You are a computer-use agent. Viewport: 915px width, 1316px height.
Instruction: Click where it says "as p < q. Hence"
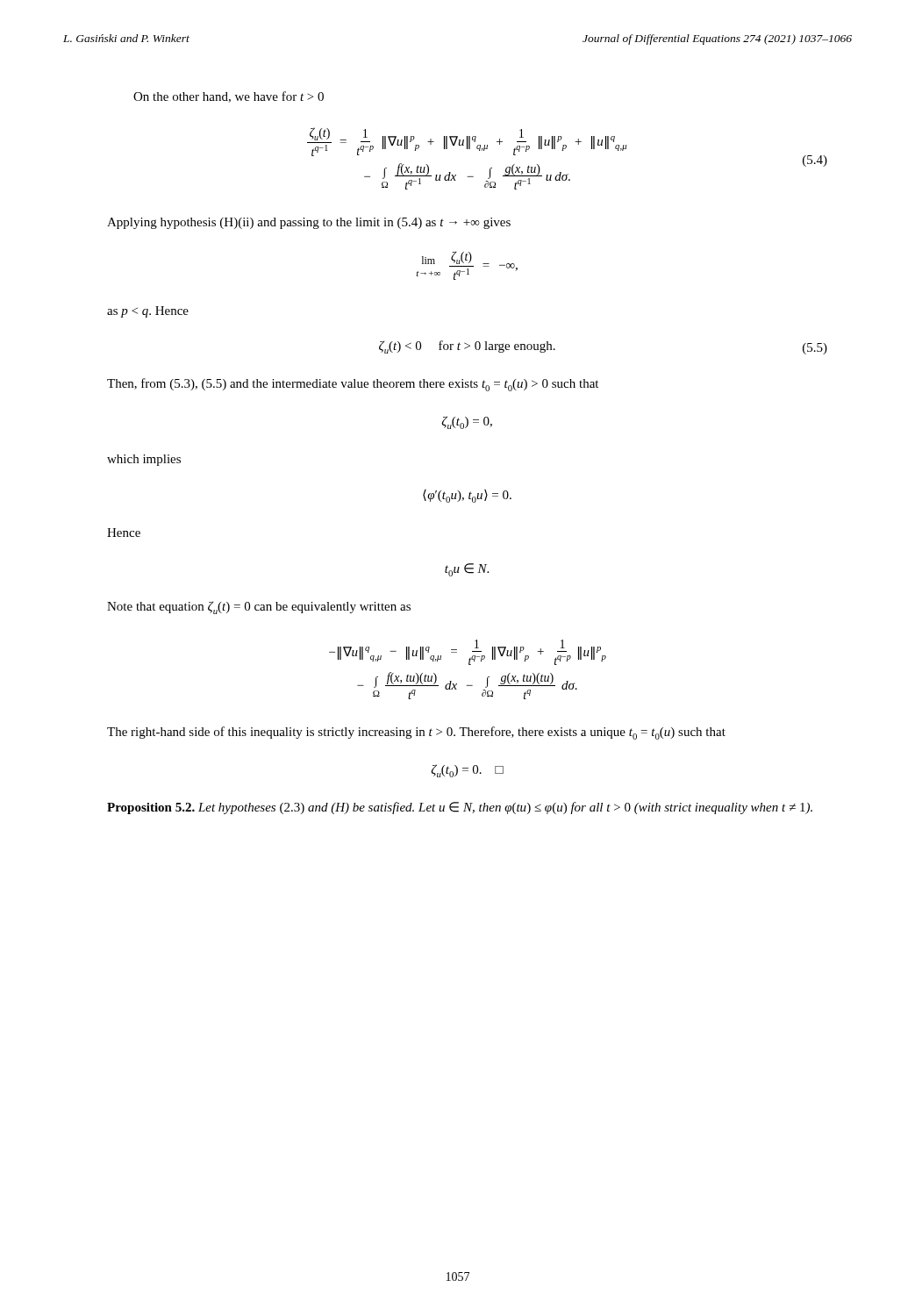pyautogui.click(x=148, y=311)
